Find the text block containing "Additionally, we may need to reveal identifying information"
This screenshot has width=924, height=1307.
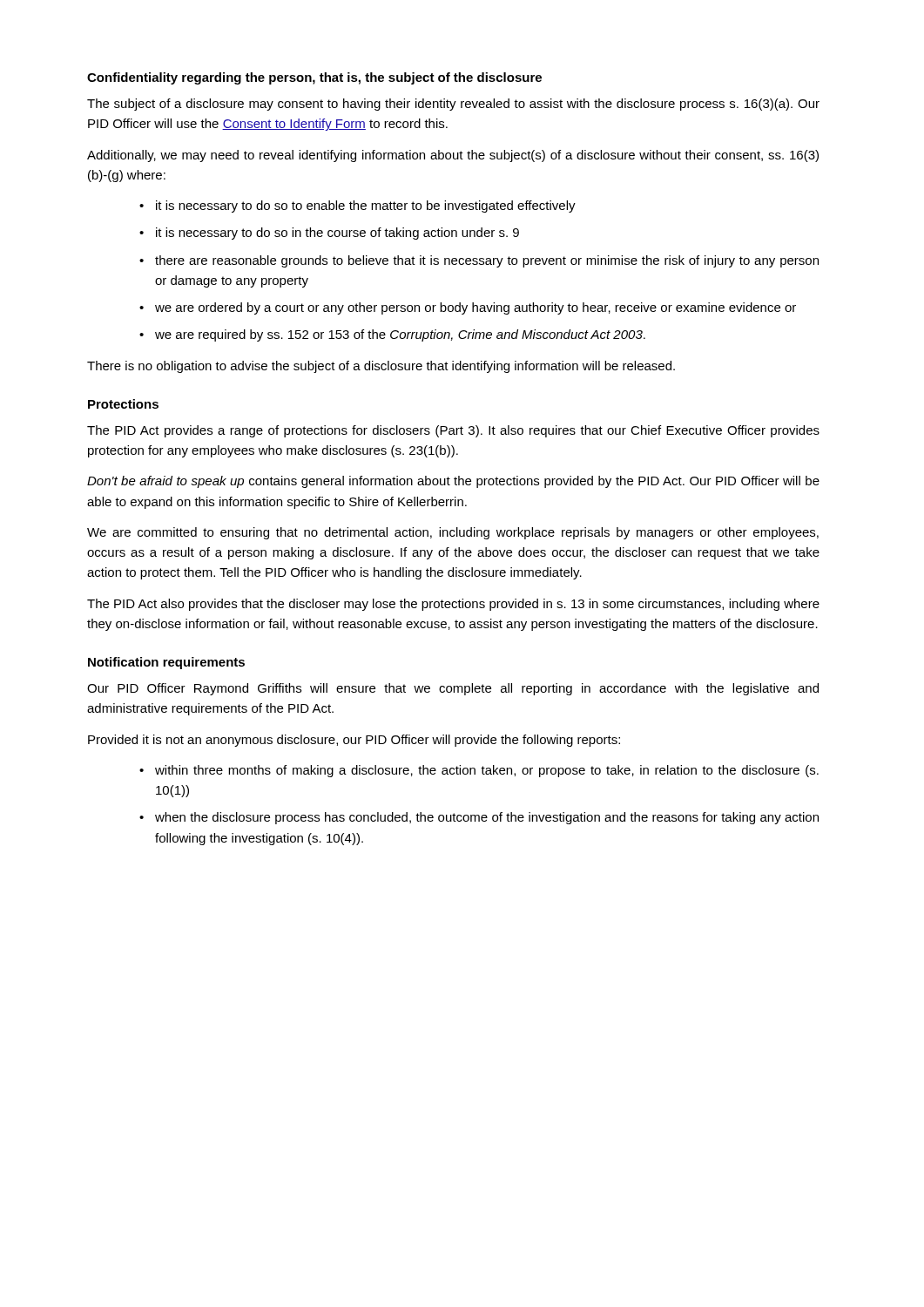click(x=453, y=164)
